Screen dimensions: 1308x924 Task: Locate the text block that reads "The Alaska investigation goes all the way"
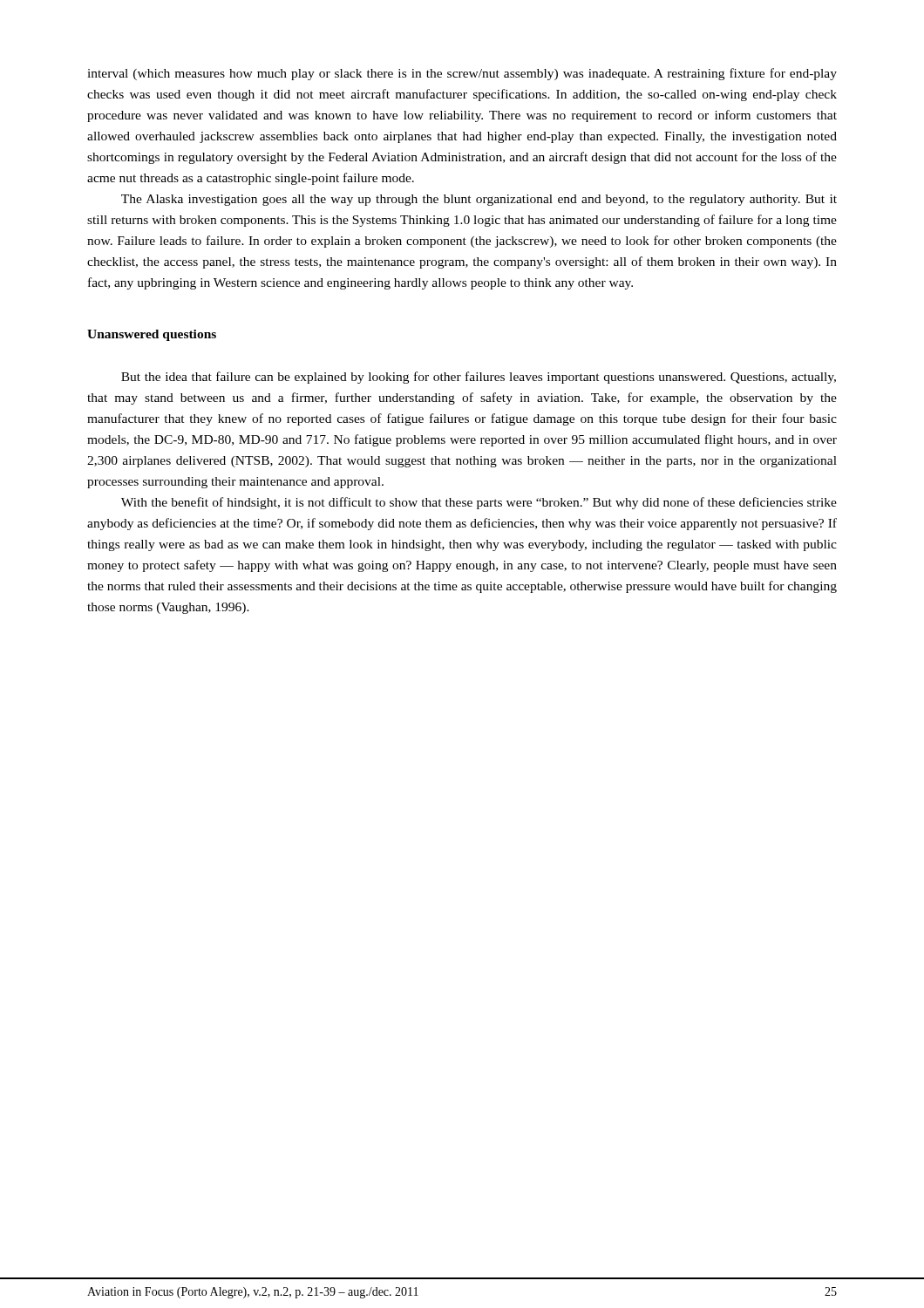coord(462,241)
